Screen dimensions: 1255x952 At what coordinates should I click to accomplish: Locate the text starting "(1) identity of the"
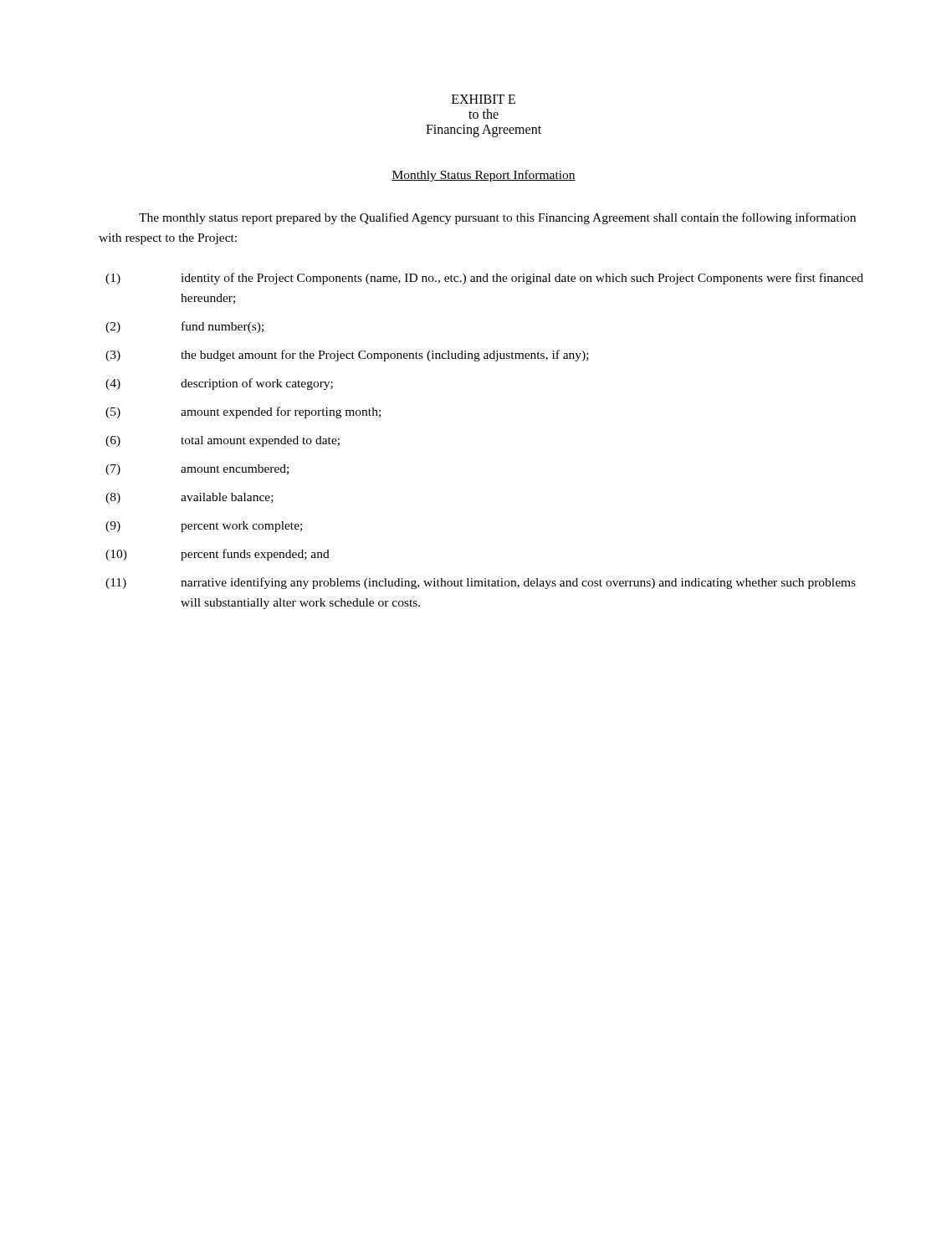coord(484,288)
